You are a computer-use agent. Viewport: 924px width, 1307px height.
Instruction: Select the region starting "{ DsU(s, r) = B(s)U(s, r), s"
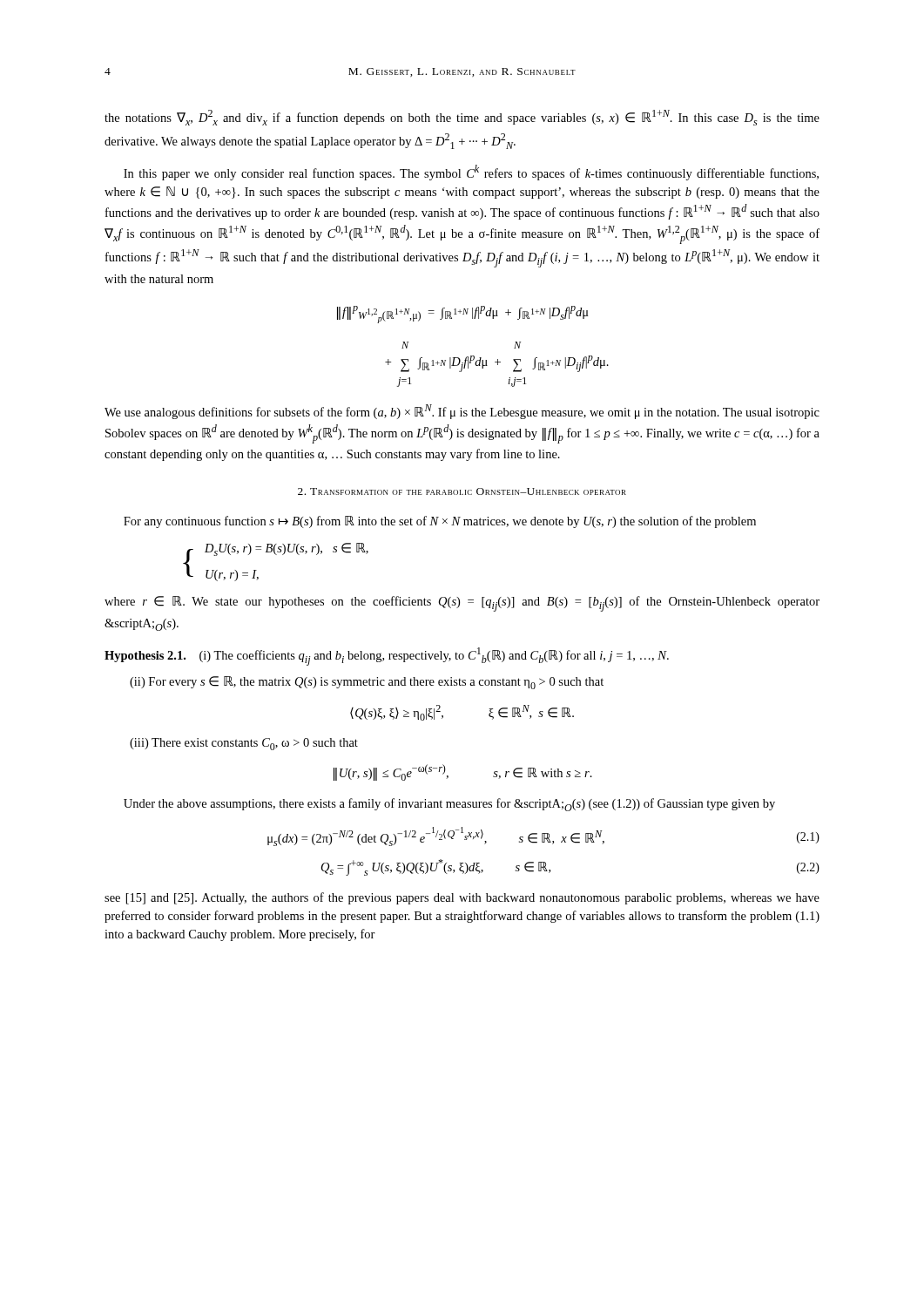pyautogui.click(x=275, y=562)
